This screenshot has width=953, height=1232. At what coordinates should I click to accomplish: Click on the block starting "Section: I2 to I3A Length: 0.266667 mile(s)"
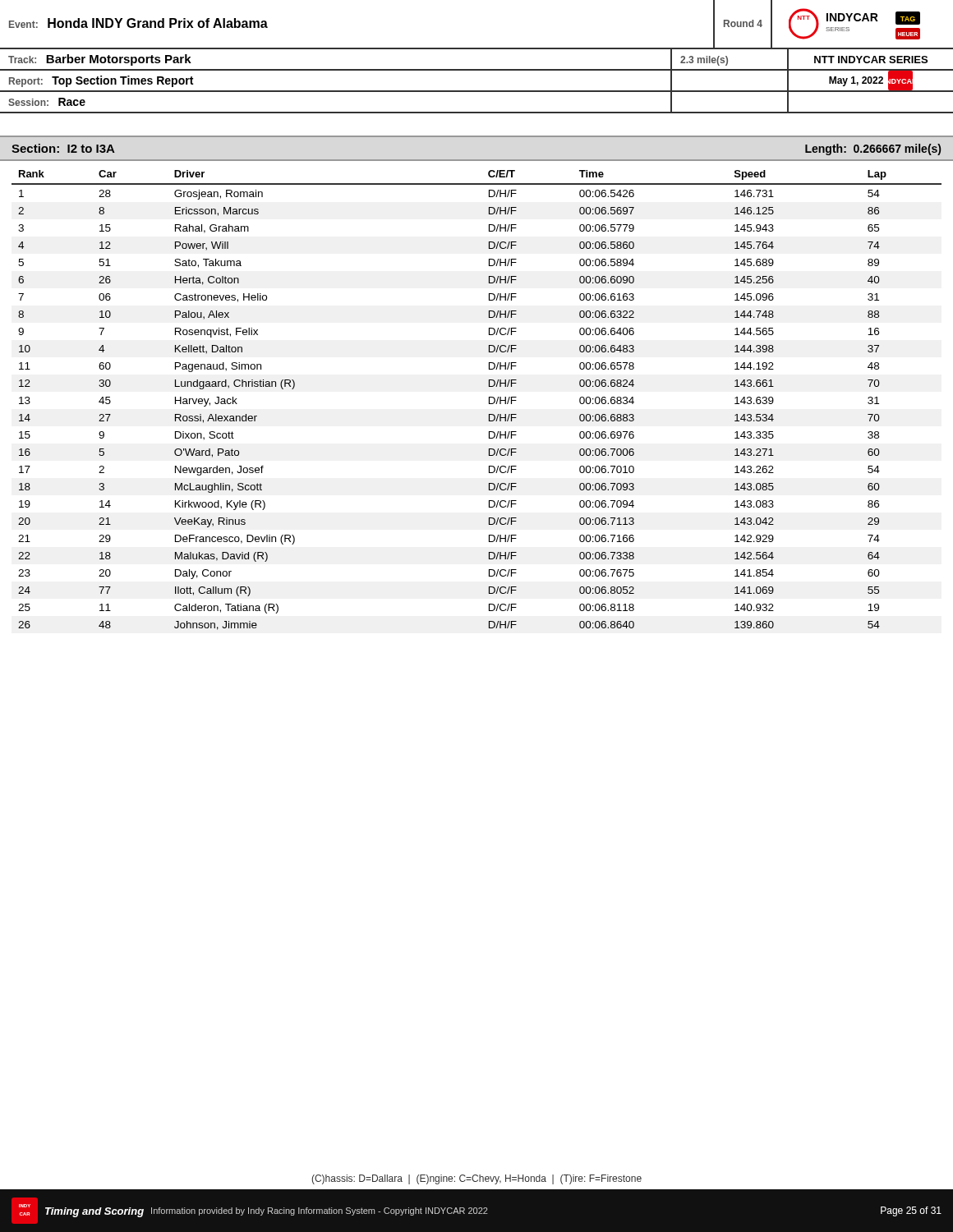[x=476, y=148]
